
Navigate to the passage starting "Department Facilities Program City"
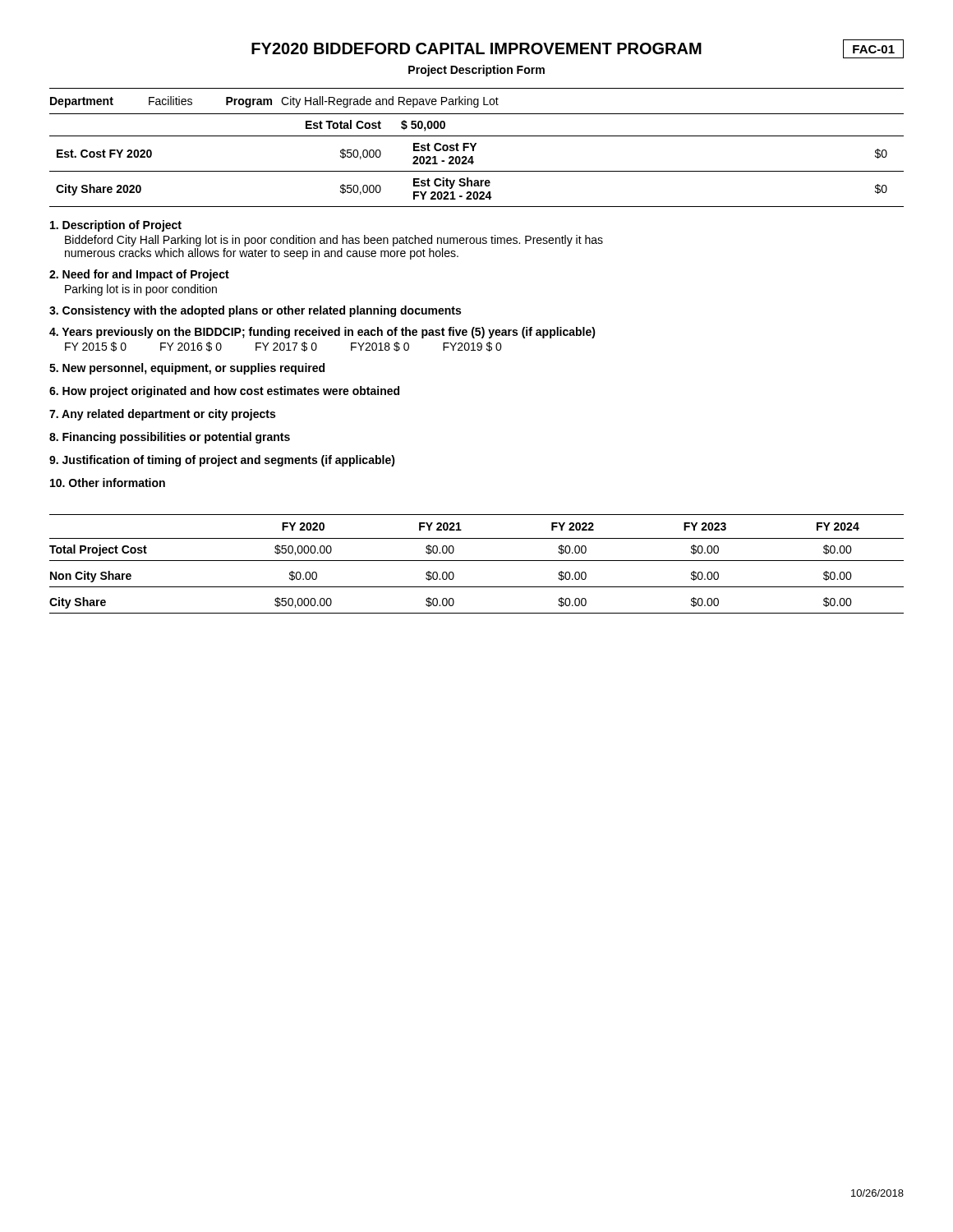(274, 101)
